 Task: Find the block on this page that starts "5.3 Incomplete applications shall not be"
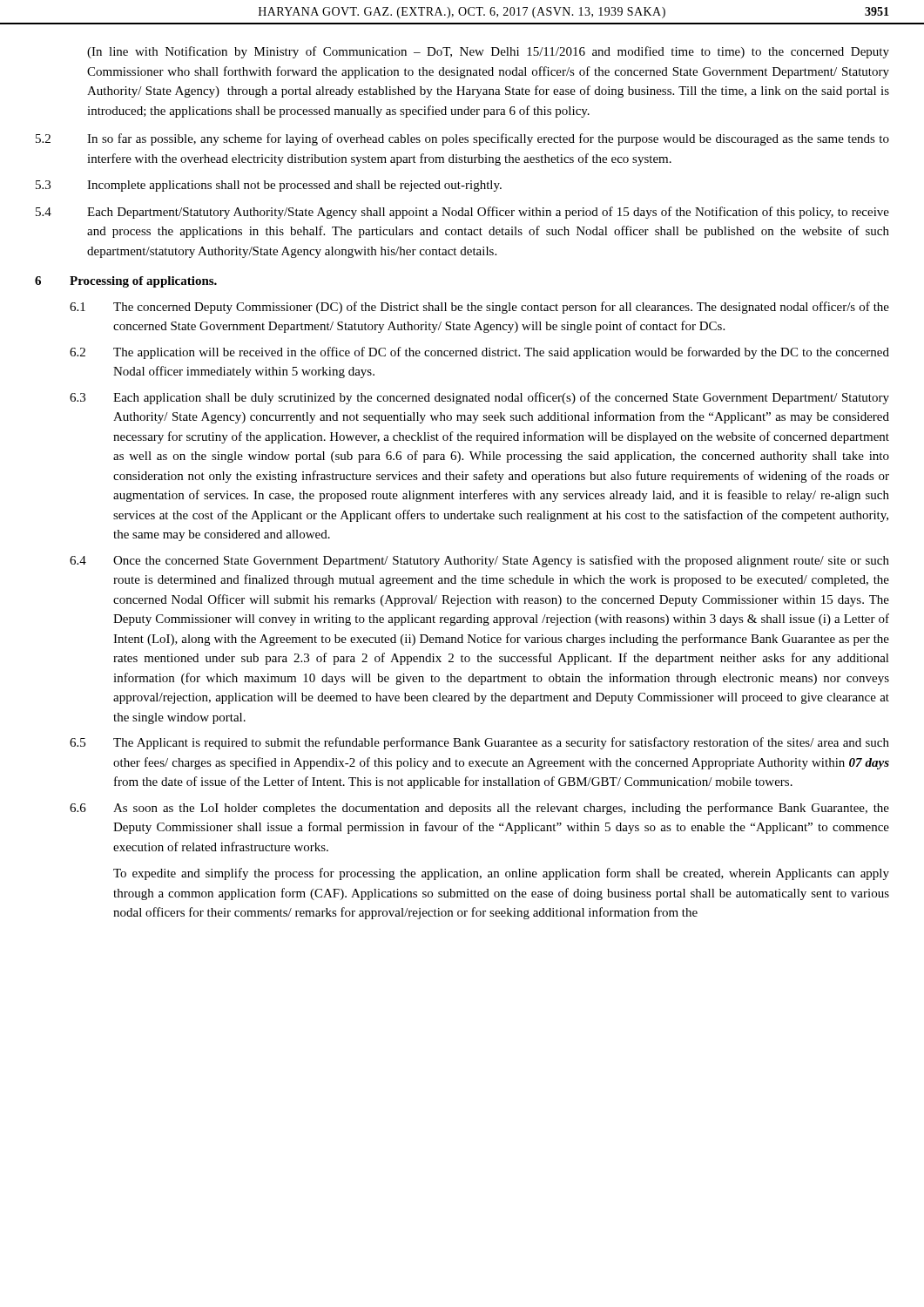click(462, 185)
